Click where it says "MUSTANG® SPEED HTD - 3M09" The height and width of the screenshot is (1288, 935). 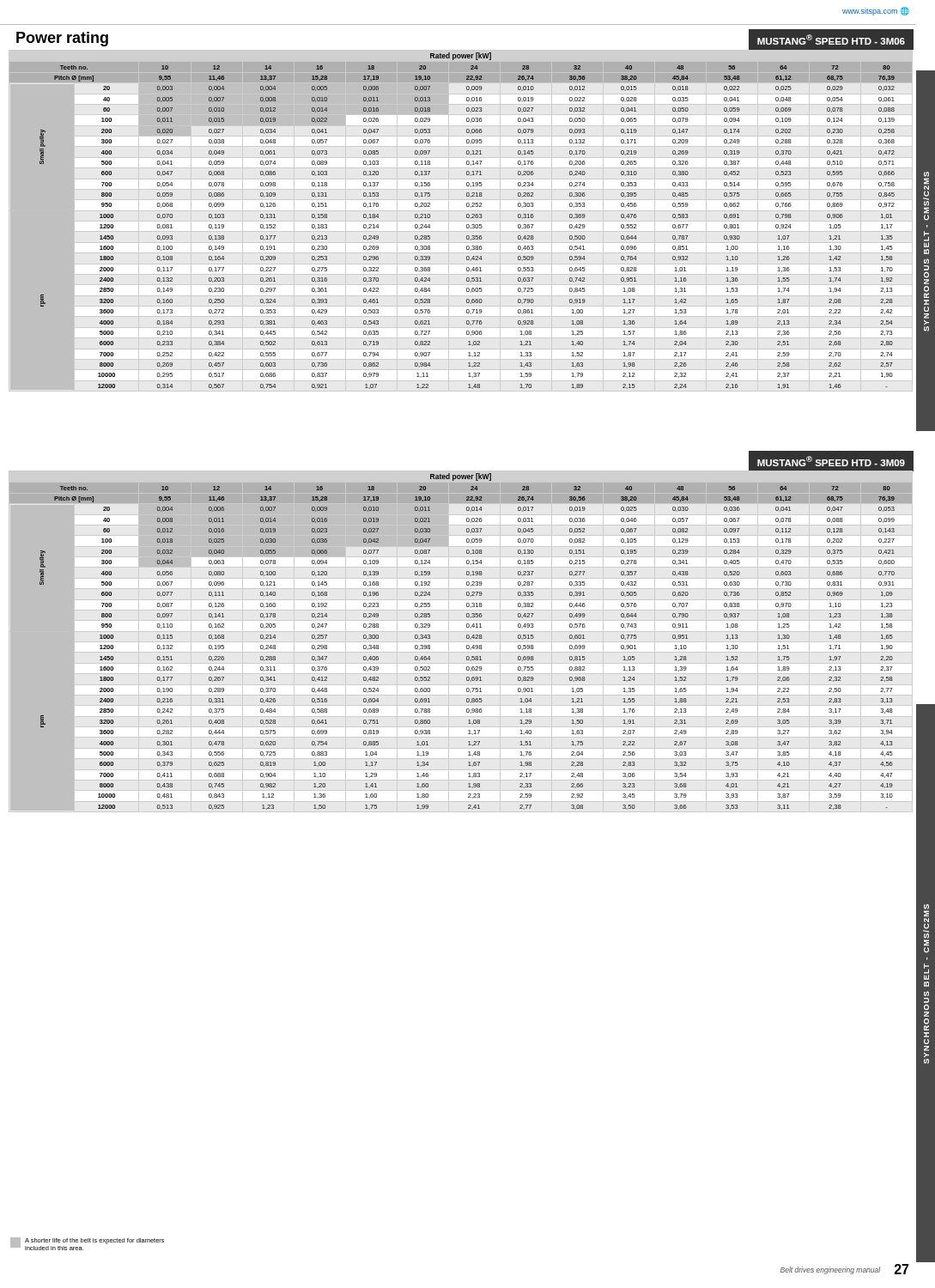point(831,461)
